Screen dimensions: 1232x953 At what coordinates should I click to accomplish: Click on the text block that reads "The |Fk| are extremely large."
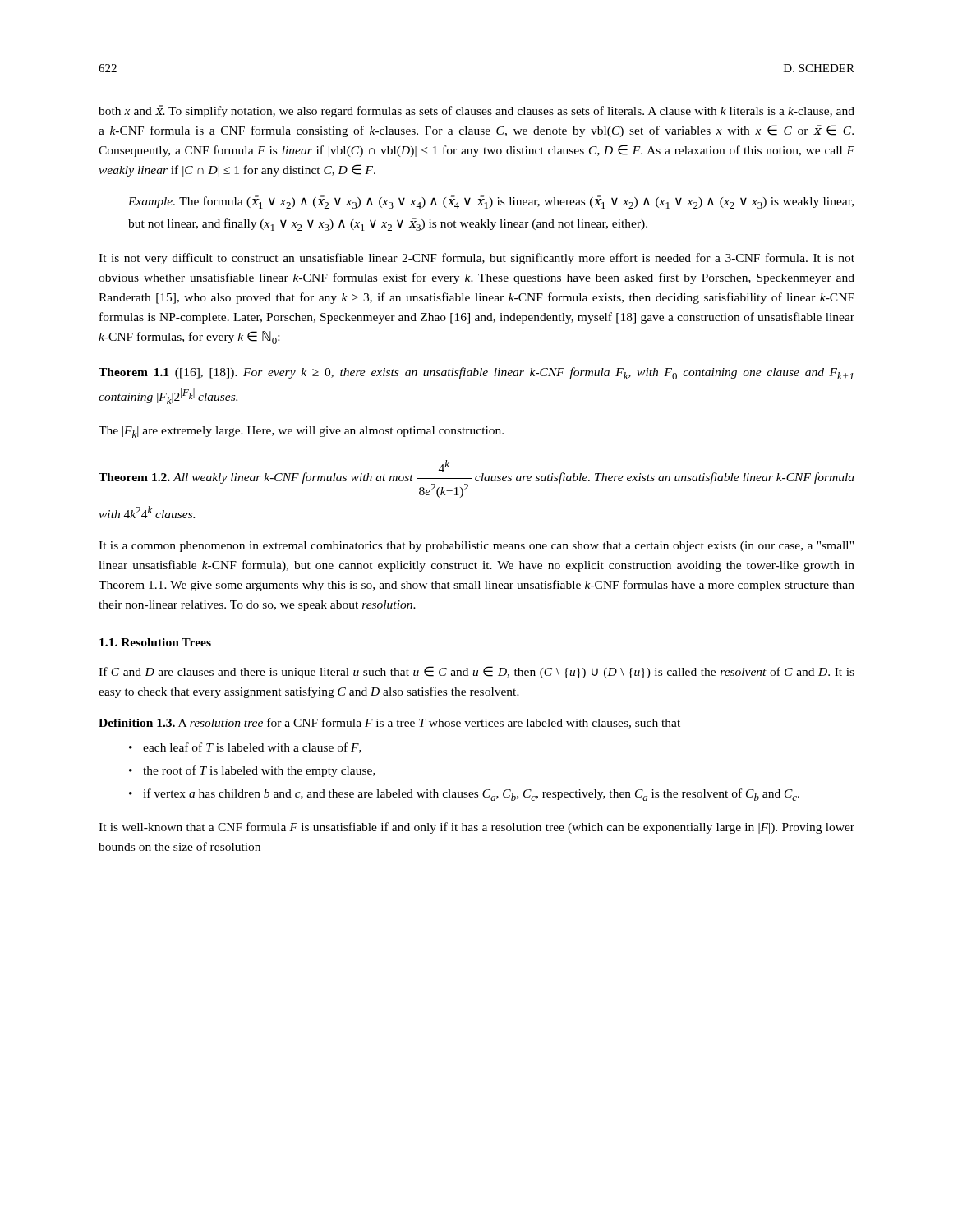476,432
